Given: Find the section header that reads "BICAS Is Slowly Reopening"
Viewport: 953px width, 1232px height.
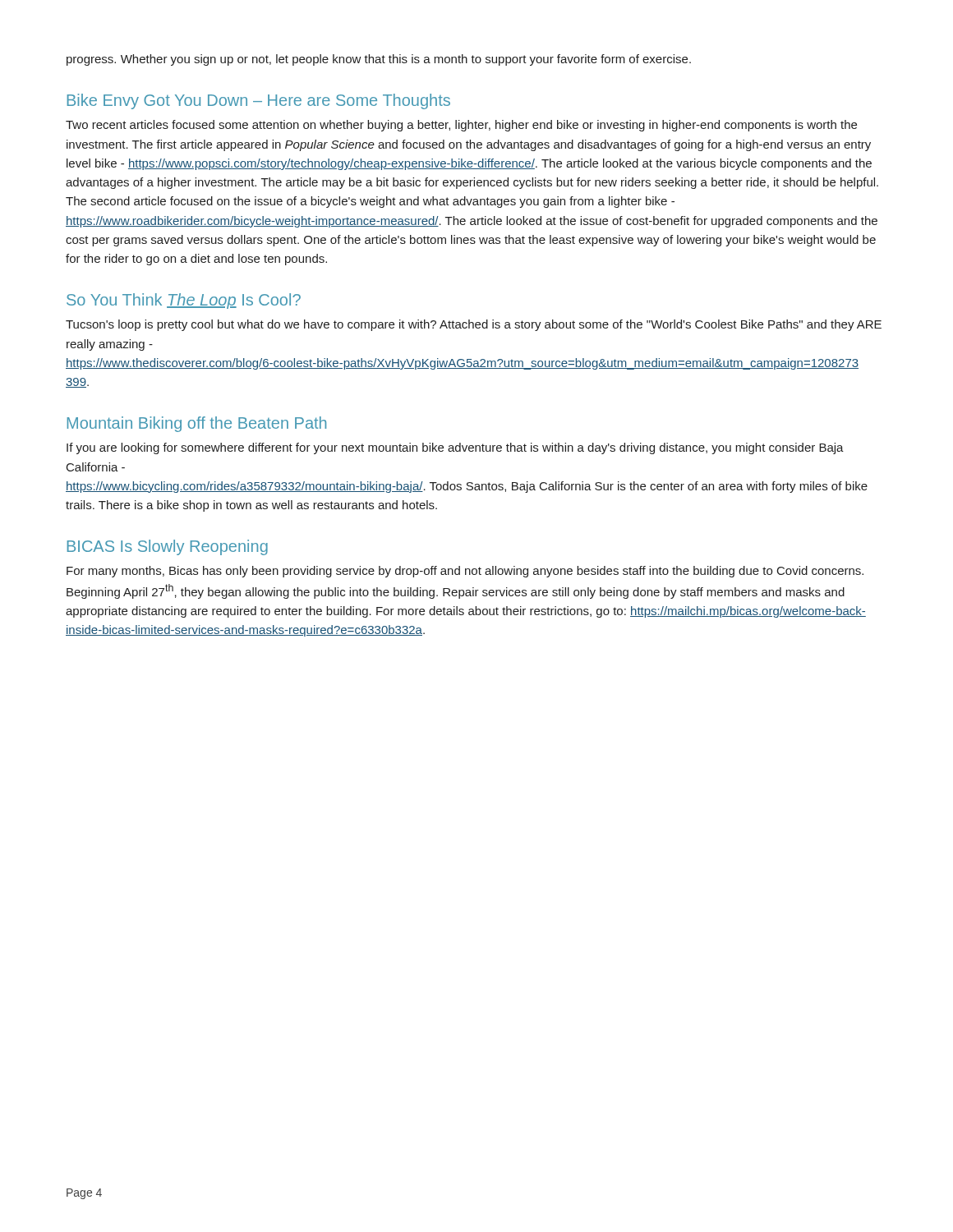Looking at the screenshot, I should point(167,546).
